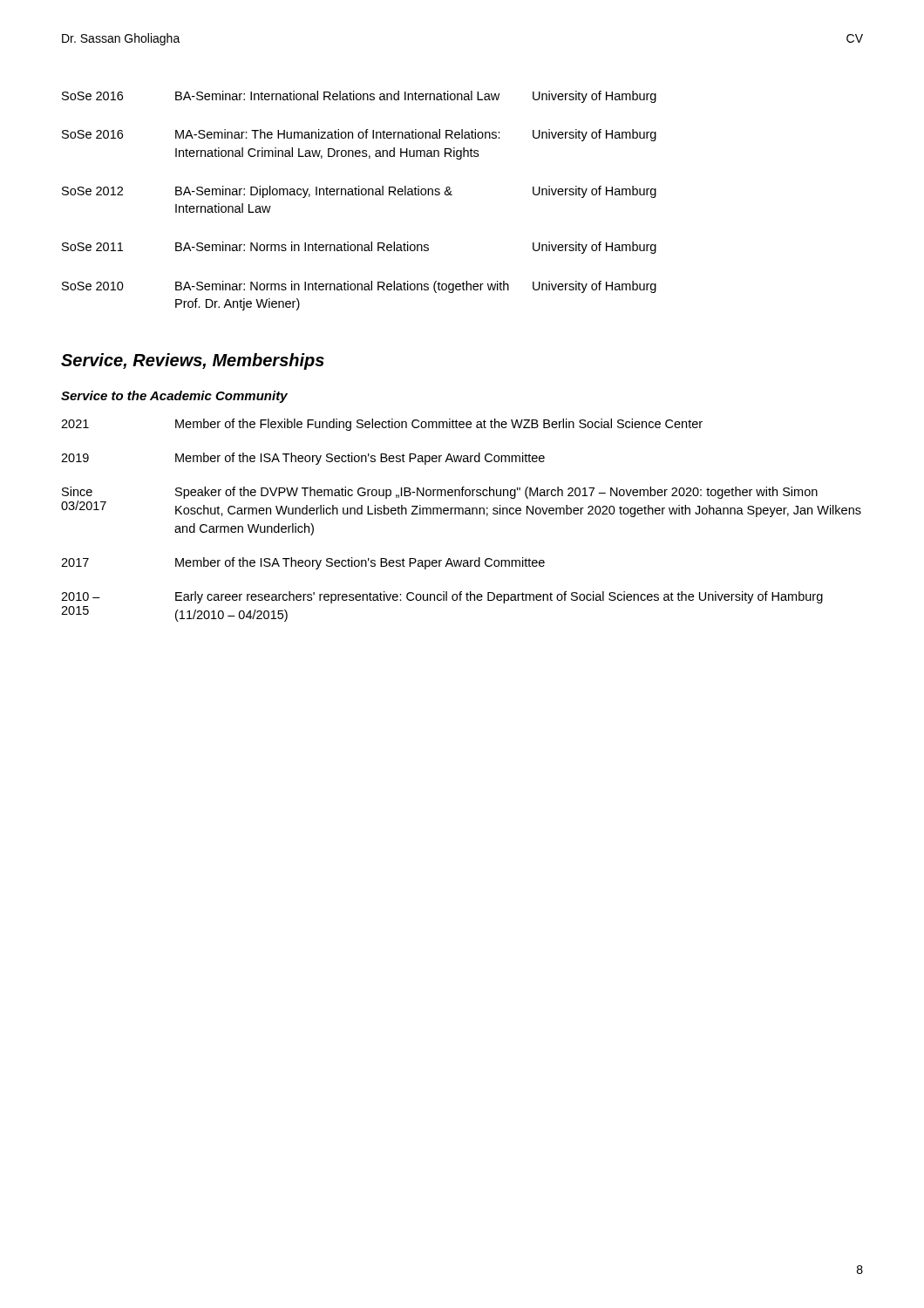Locate the block of text that opens with "Since03/2017 Speaker of the DVPW"
The height and width of the screenshot is (1308, 924).
[462, 511]
